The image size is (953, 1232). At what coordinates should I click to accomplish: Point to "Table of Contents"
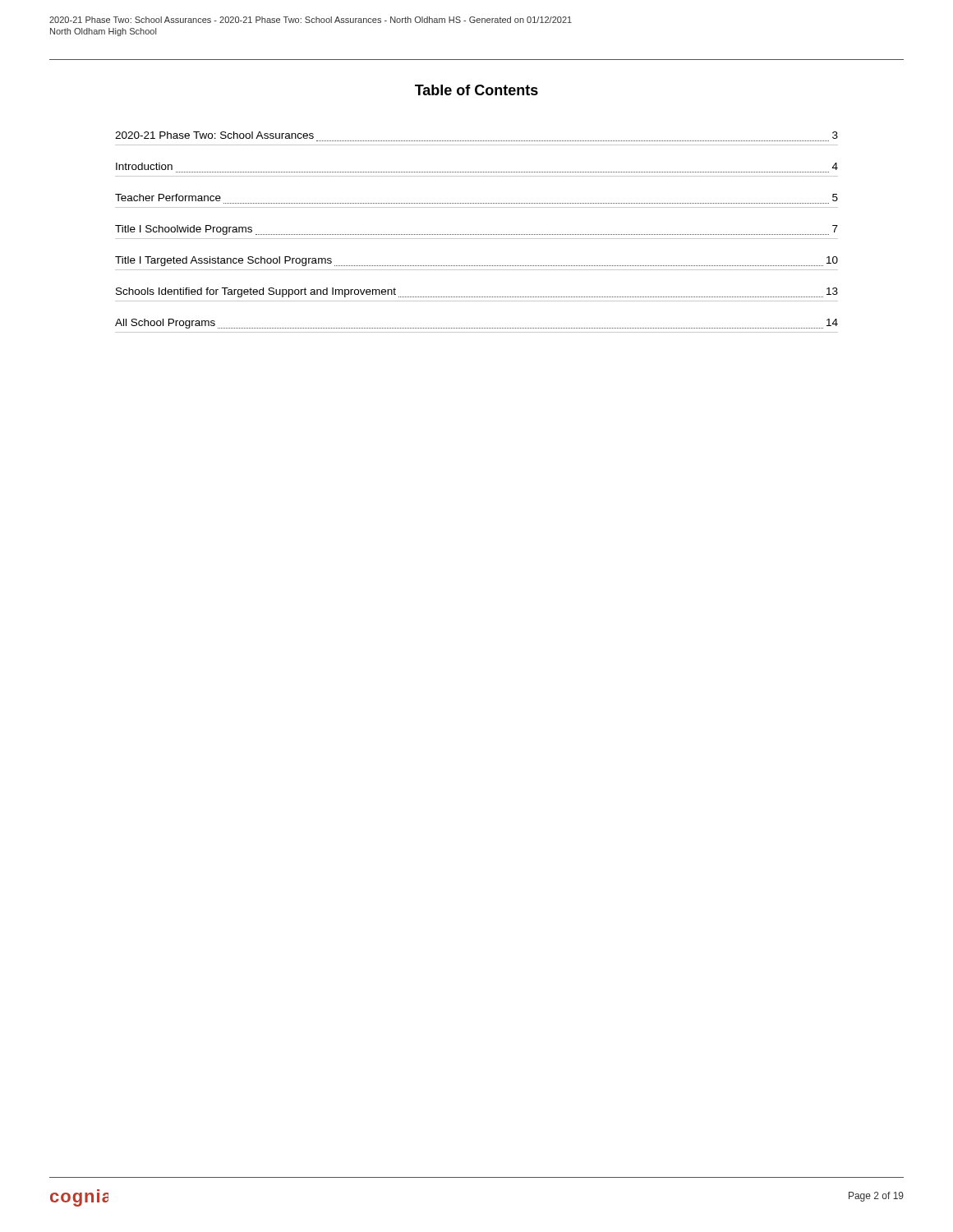[476, 91]
